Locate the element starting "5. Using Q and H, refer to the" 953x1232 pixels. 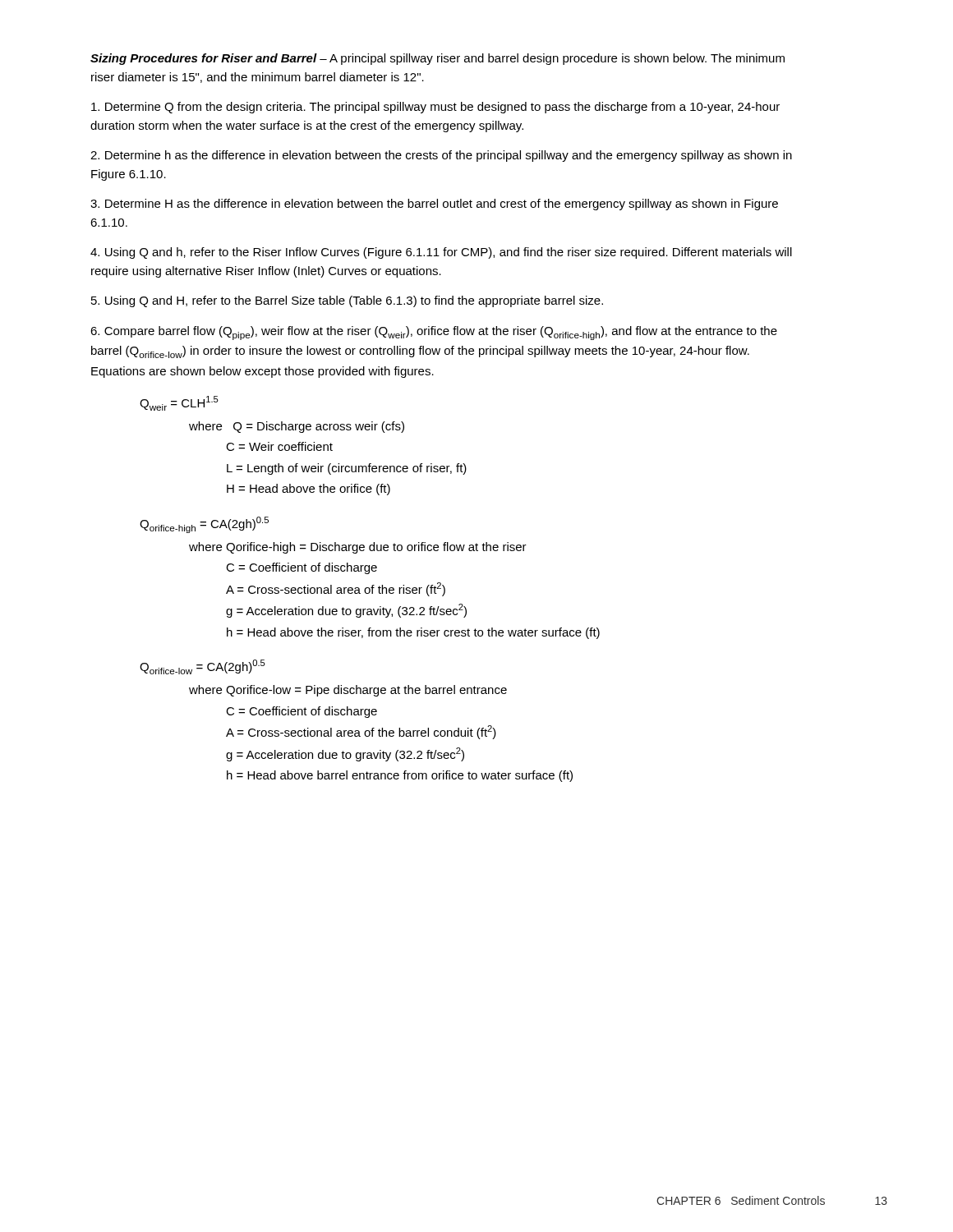click(x=448, y=301)
